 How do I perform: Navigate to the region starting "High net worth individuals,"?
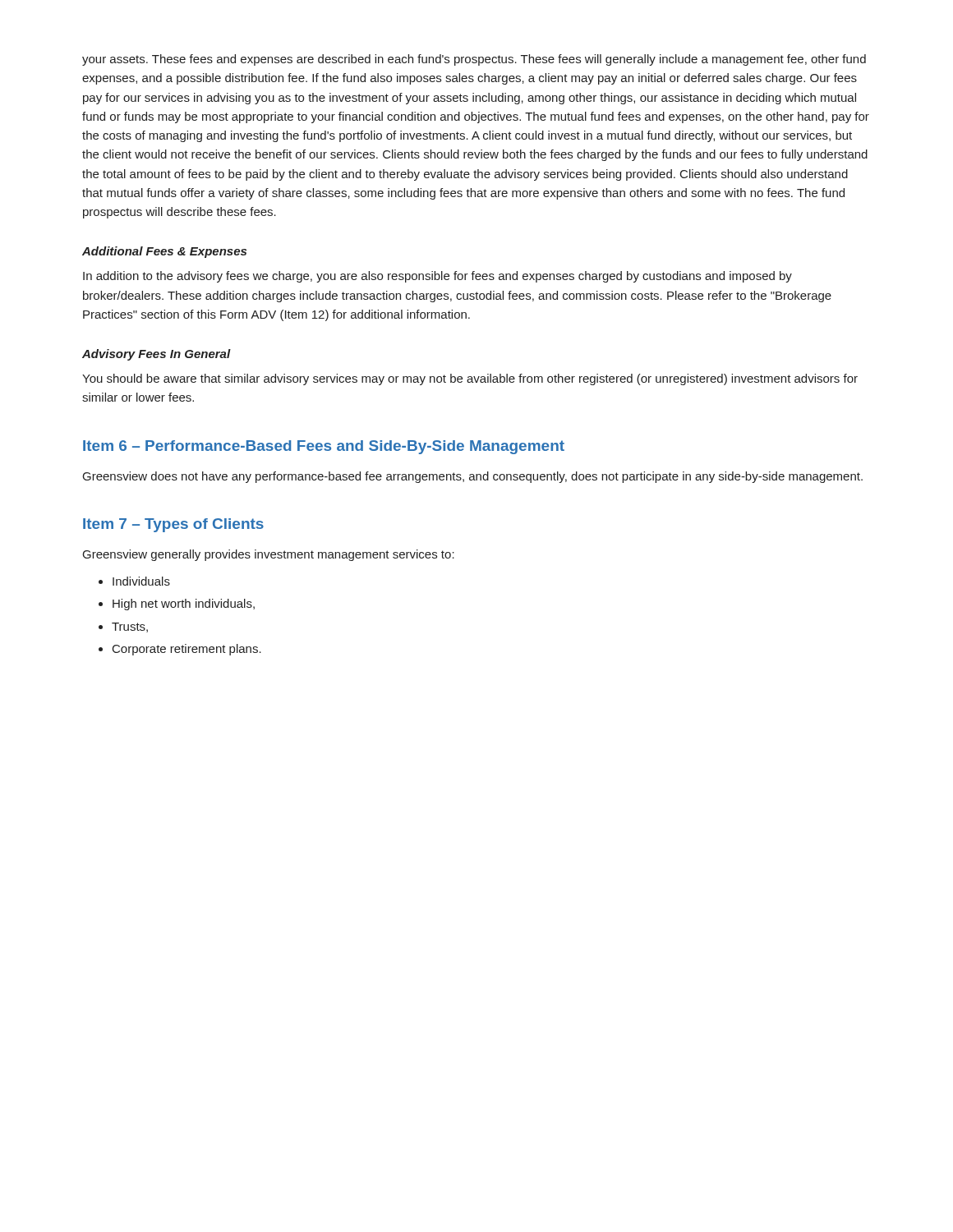pos(177,605)
